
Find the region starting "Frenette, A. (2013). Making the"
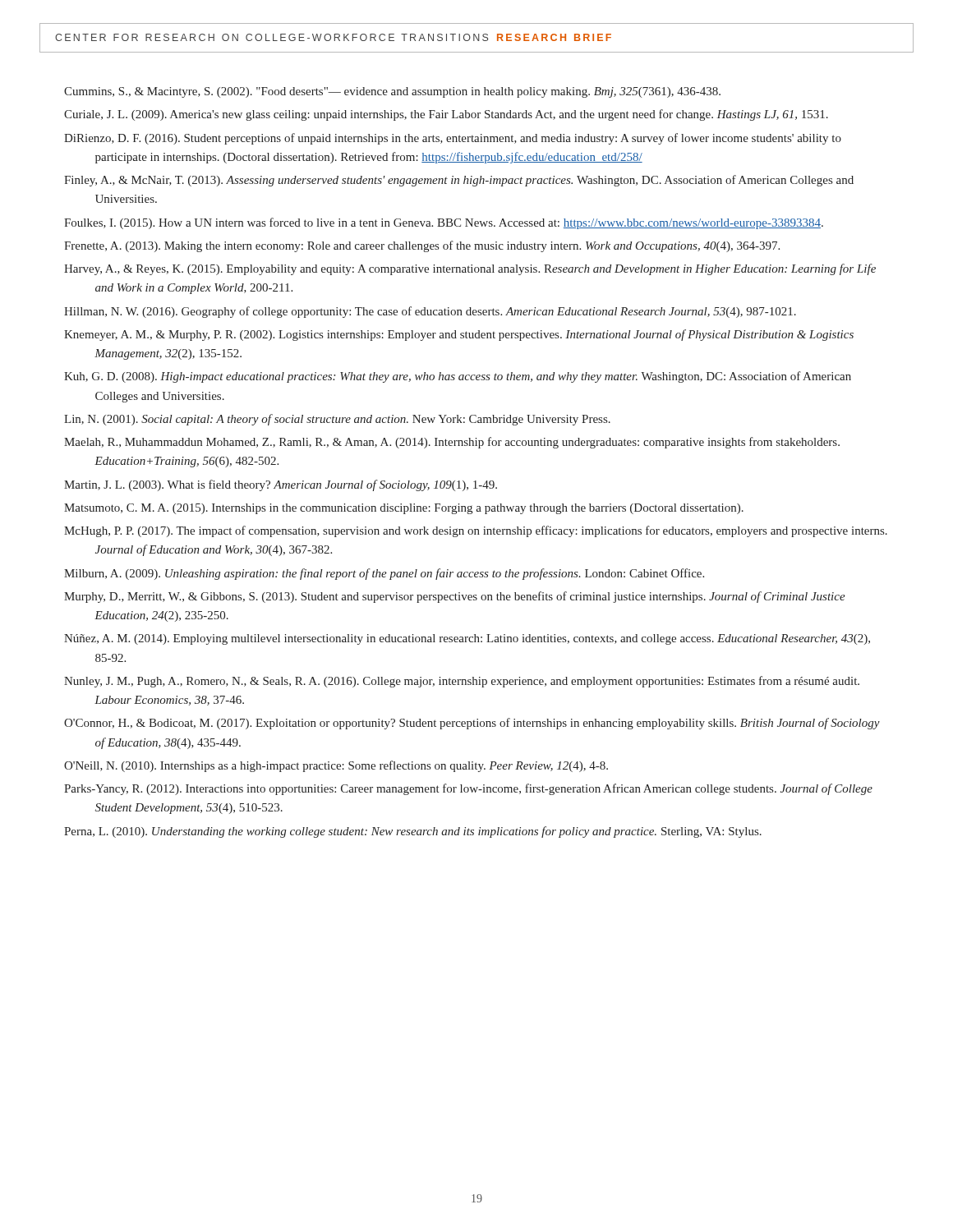422,245
